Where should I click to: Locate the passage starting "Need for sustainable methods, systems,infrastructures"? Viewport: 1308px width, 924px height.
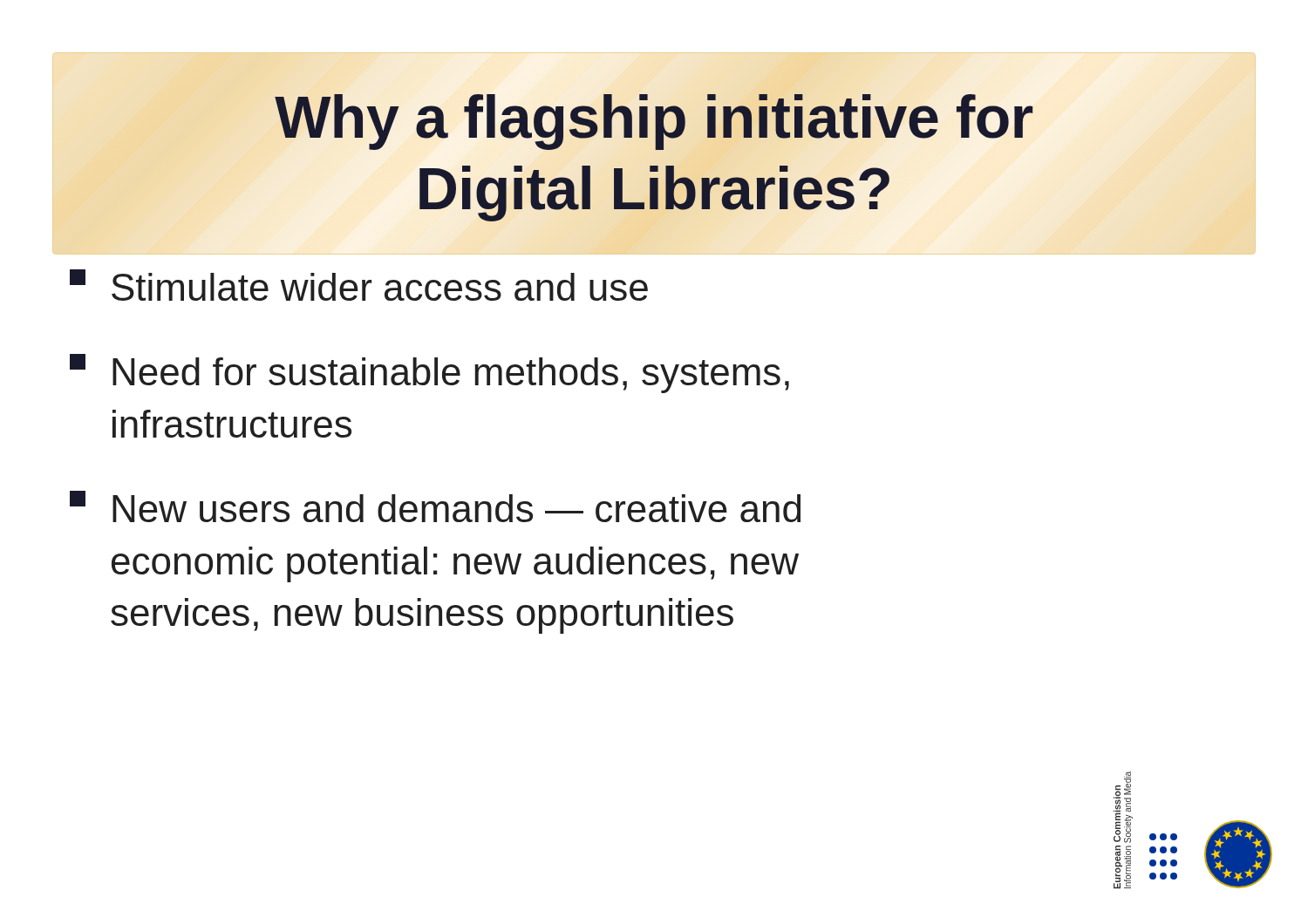click(x=431, y=398)
